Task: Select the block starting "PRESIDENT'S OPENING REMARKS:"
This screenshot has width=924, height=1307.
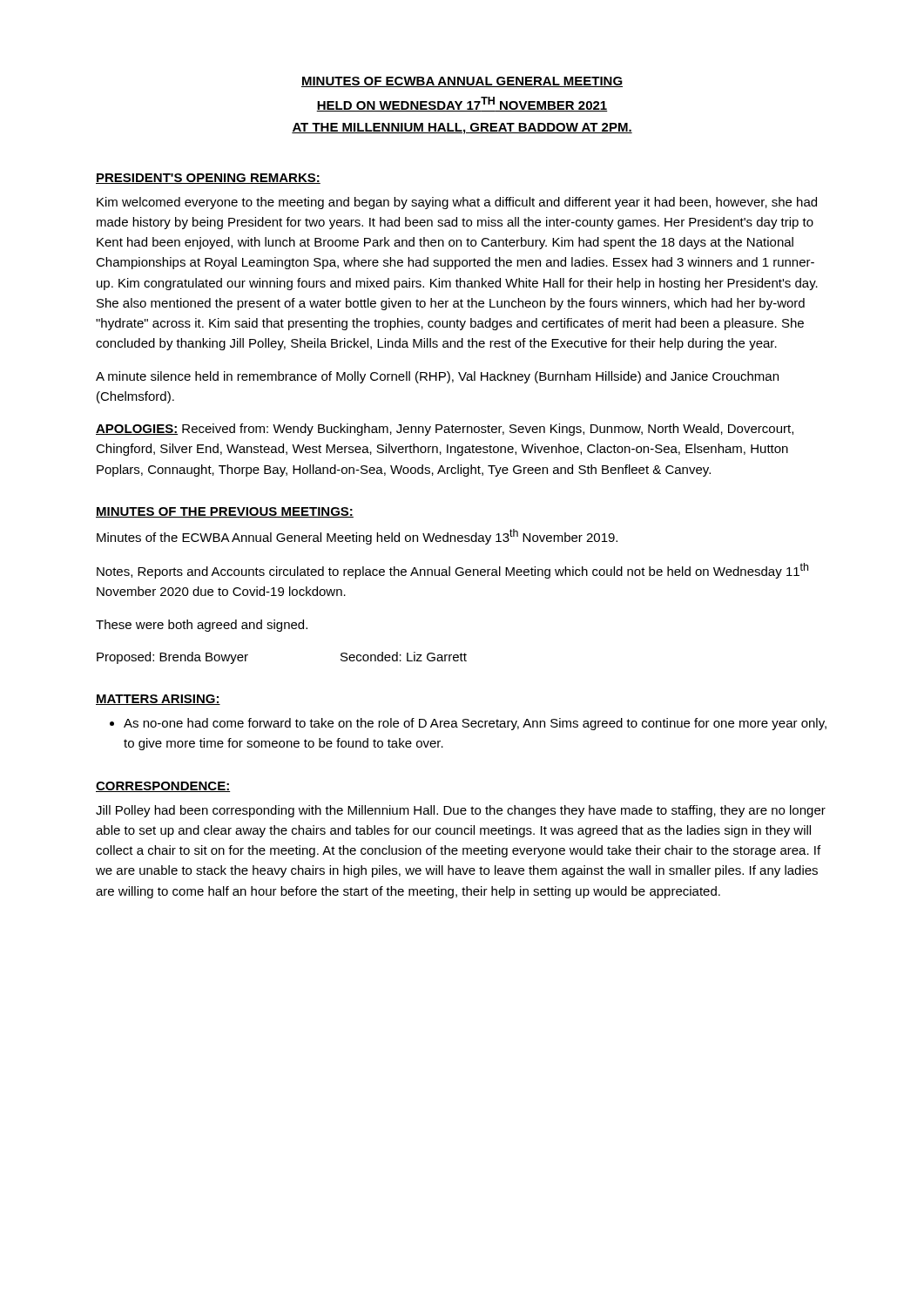Action: pos(208,177)
